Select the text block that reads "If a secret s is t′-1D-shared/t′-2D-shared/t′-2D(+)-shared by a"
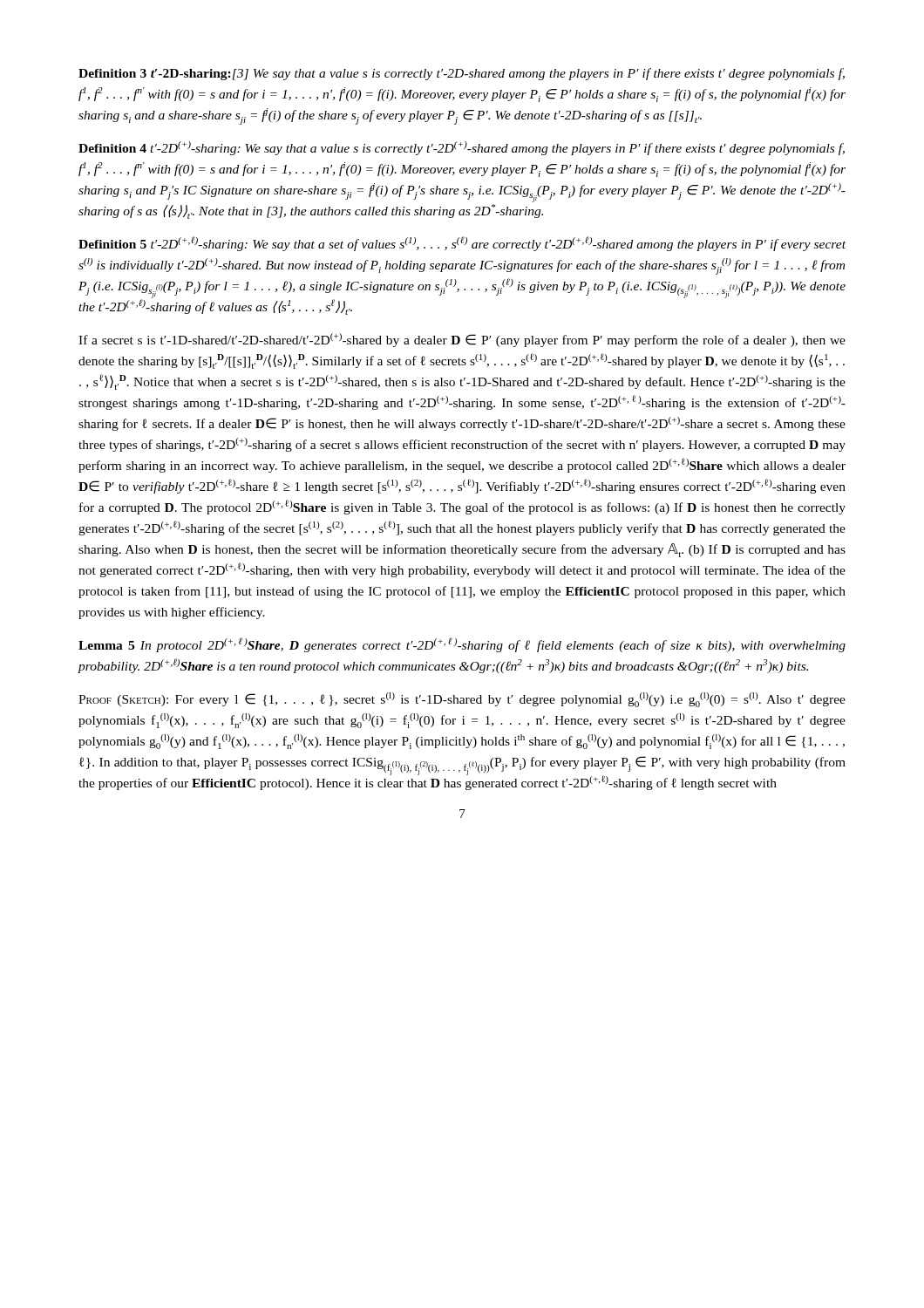 tap(462, 476)
